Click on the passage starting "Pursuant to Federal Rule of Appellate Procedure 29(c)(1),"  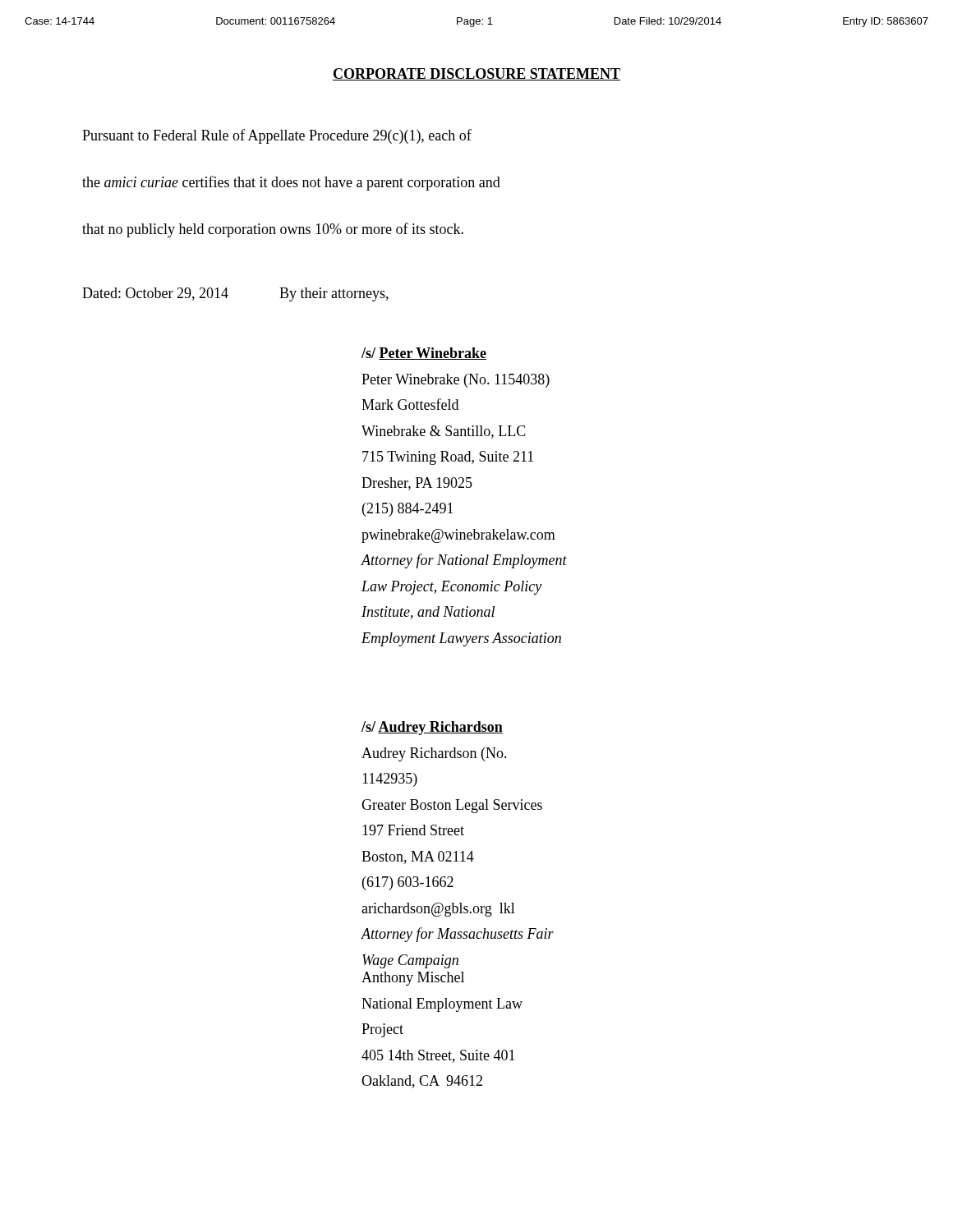[x=277, y=136]
